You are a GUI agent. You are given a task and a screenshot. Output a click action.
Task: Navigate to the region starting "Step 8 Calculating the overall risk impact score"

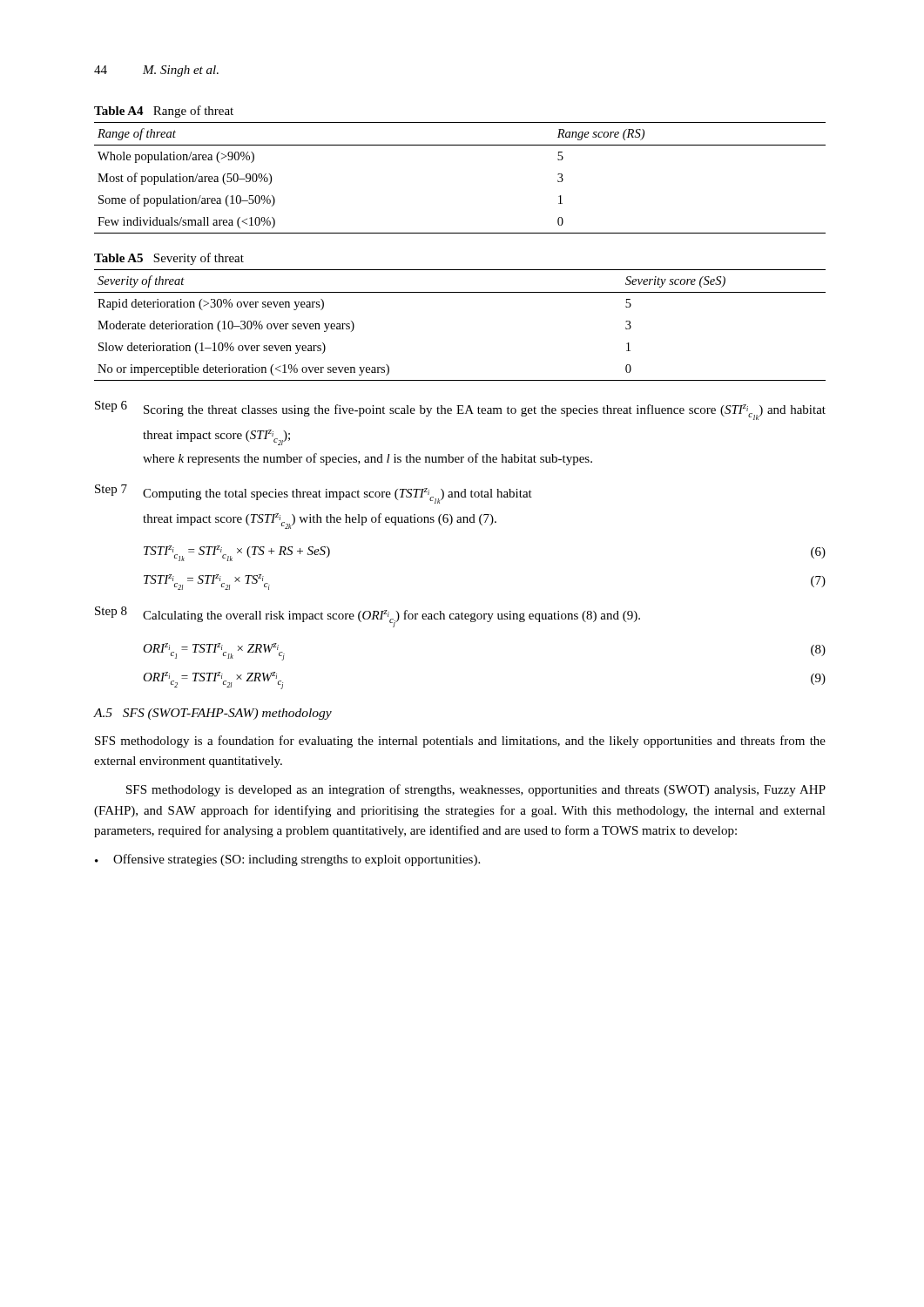(x=460, y=617)
